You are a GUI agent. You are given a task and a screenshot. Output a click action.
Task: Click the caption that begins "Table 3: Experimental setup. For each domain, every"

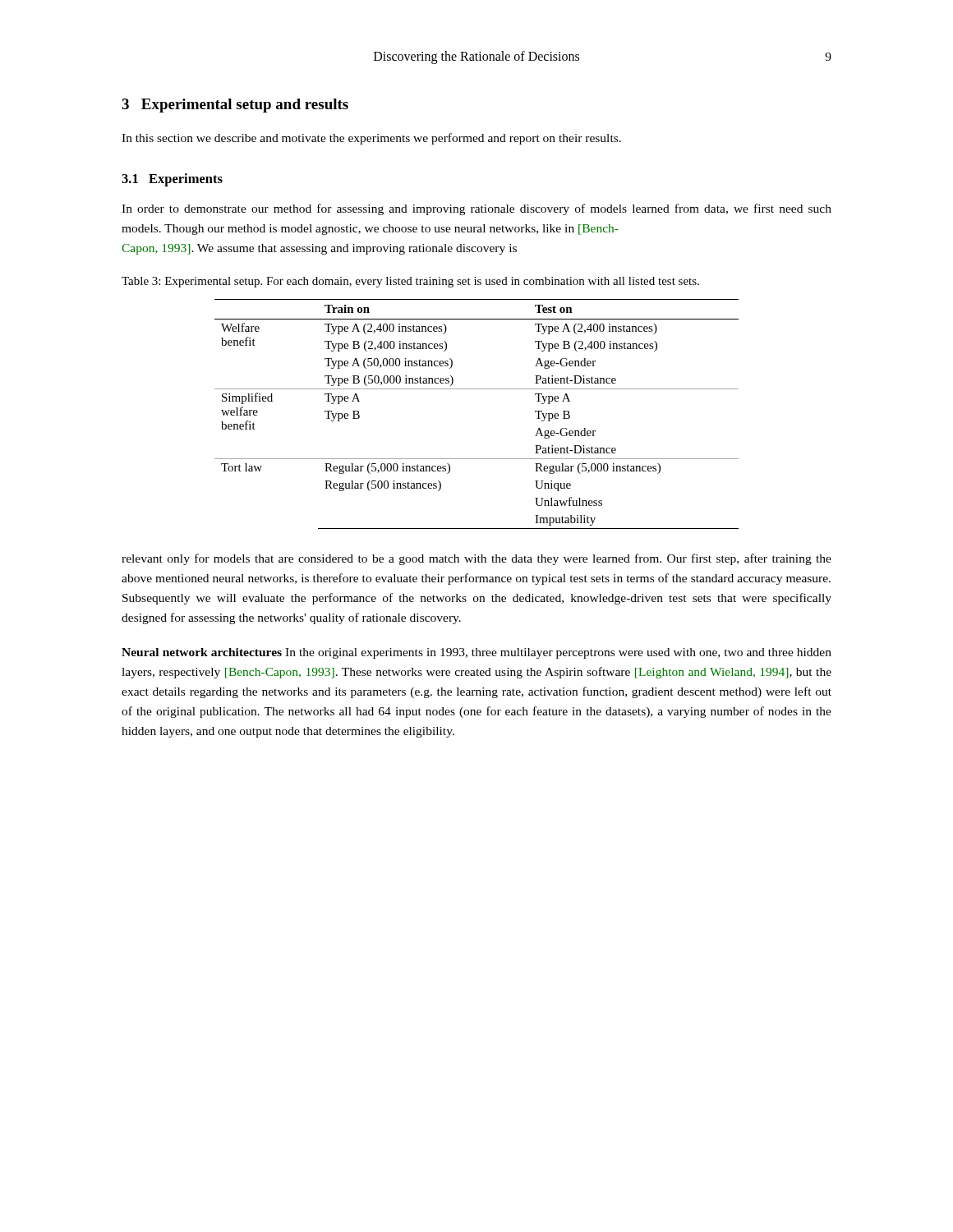click(411, 281)
